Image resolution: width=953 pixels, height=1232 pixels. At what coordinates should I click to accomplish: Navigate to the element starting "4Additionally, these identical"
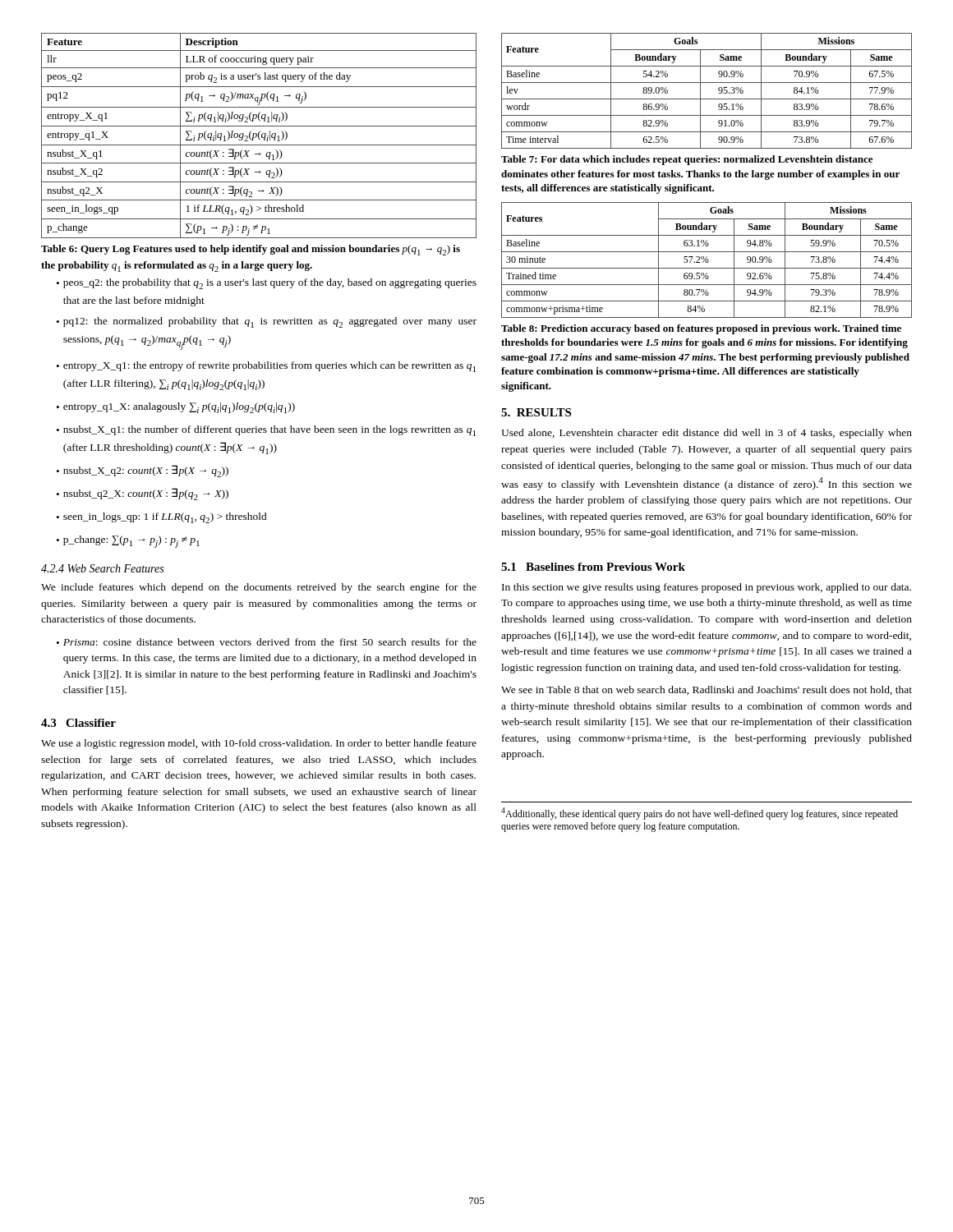707,817
